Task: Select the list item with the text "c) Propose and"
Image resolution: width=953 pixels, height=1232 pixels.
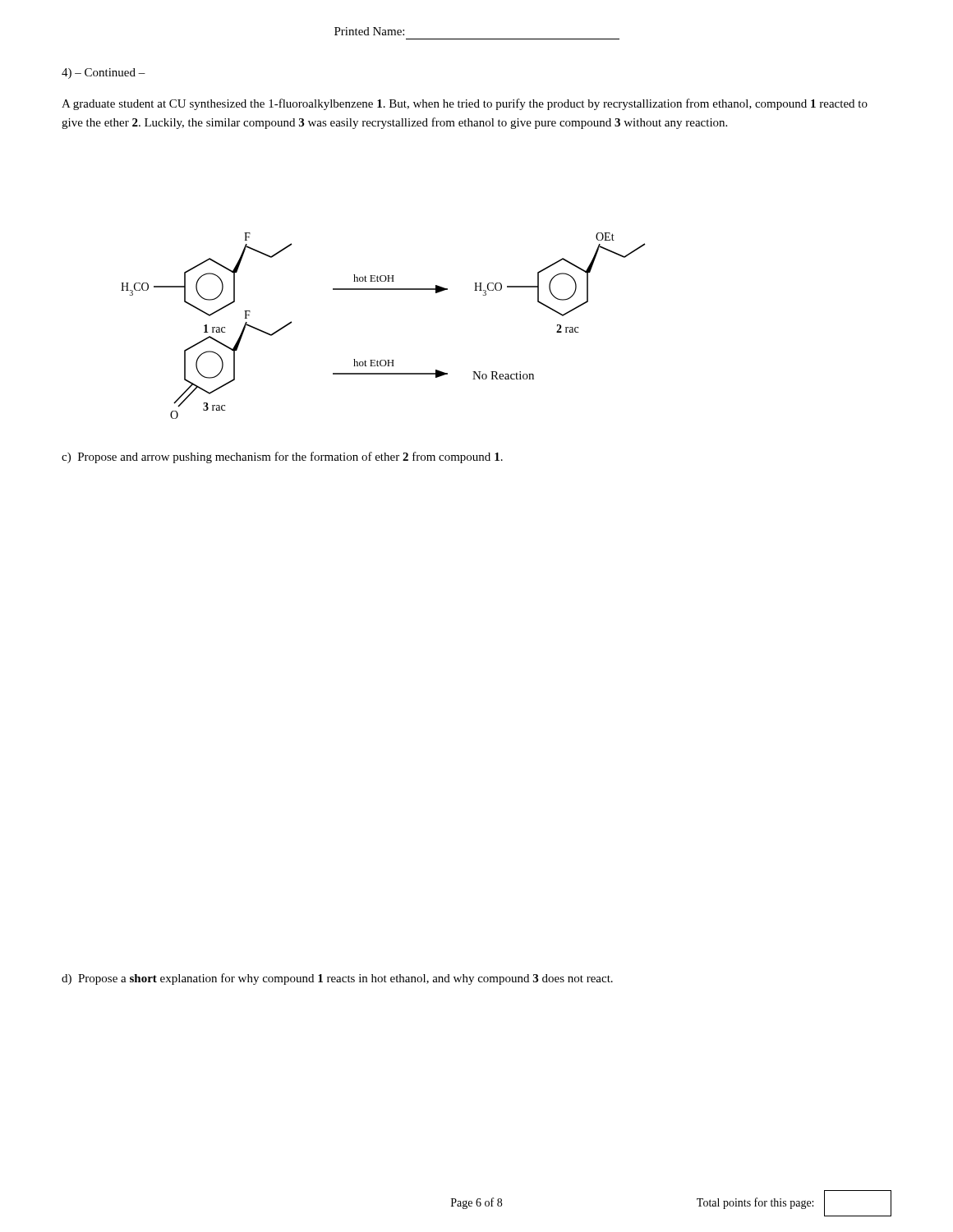Action: coord(282,457)
